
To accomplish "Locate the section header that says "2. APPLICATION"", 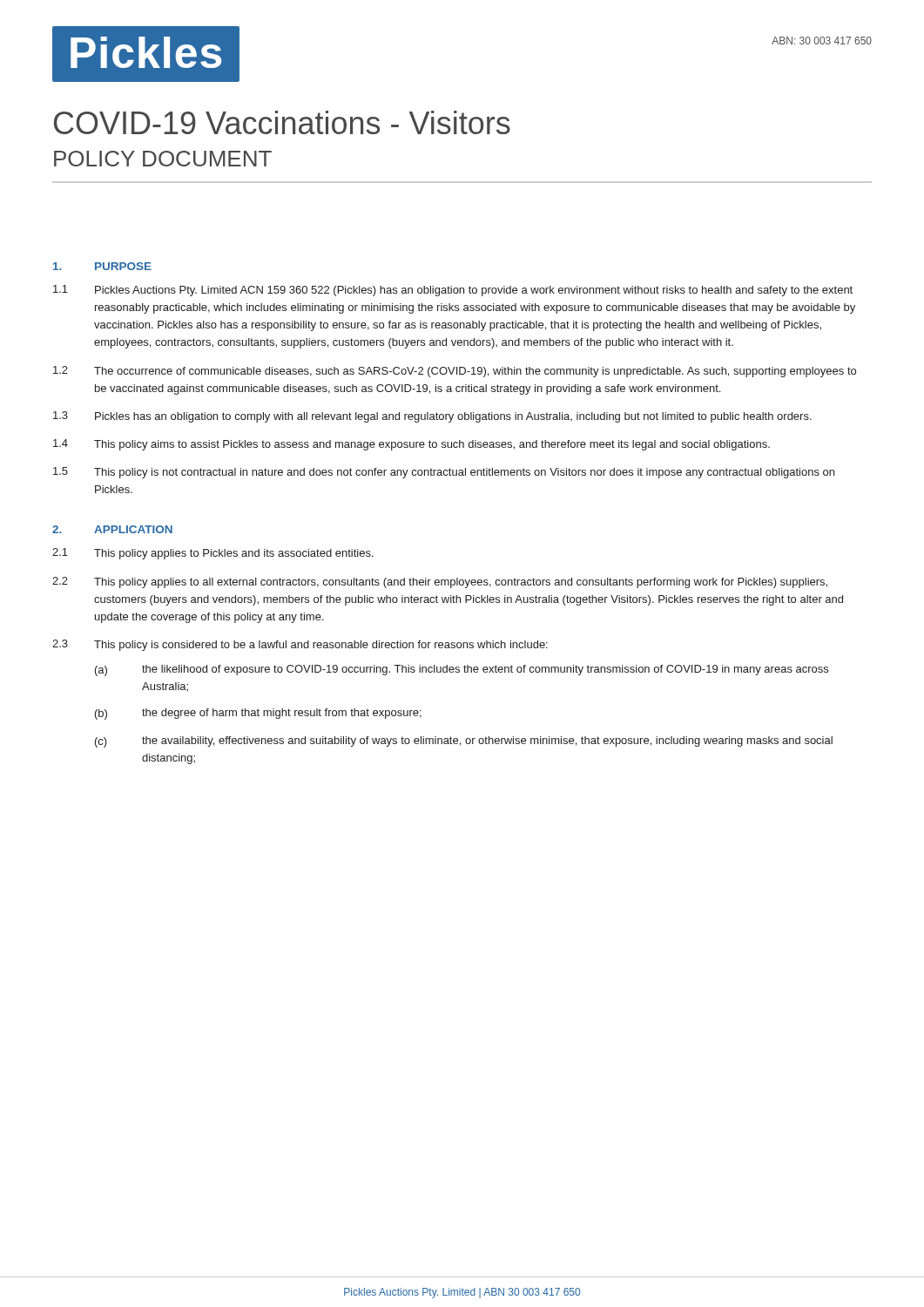I will (113, 530).
